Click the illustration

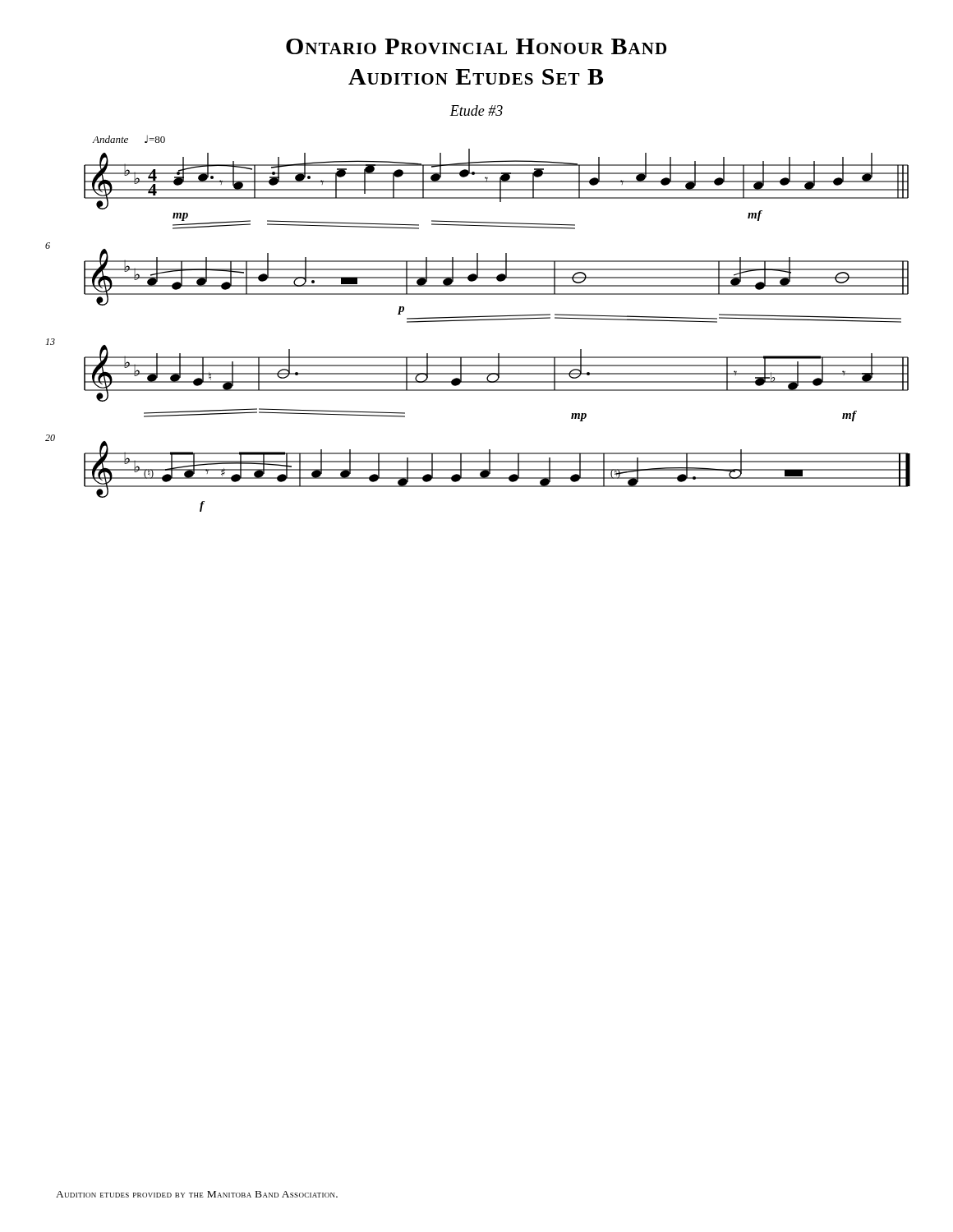pos(479,326)
